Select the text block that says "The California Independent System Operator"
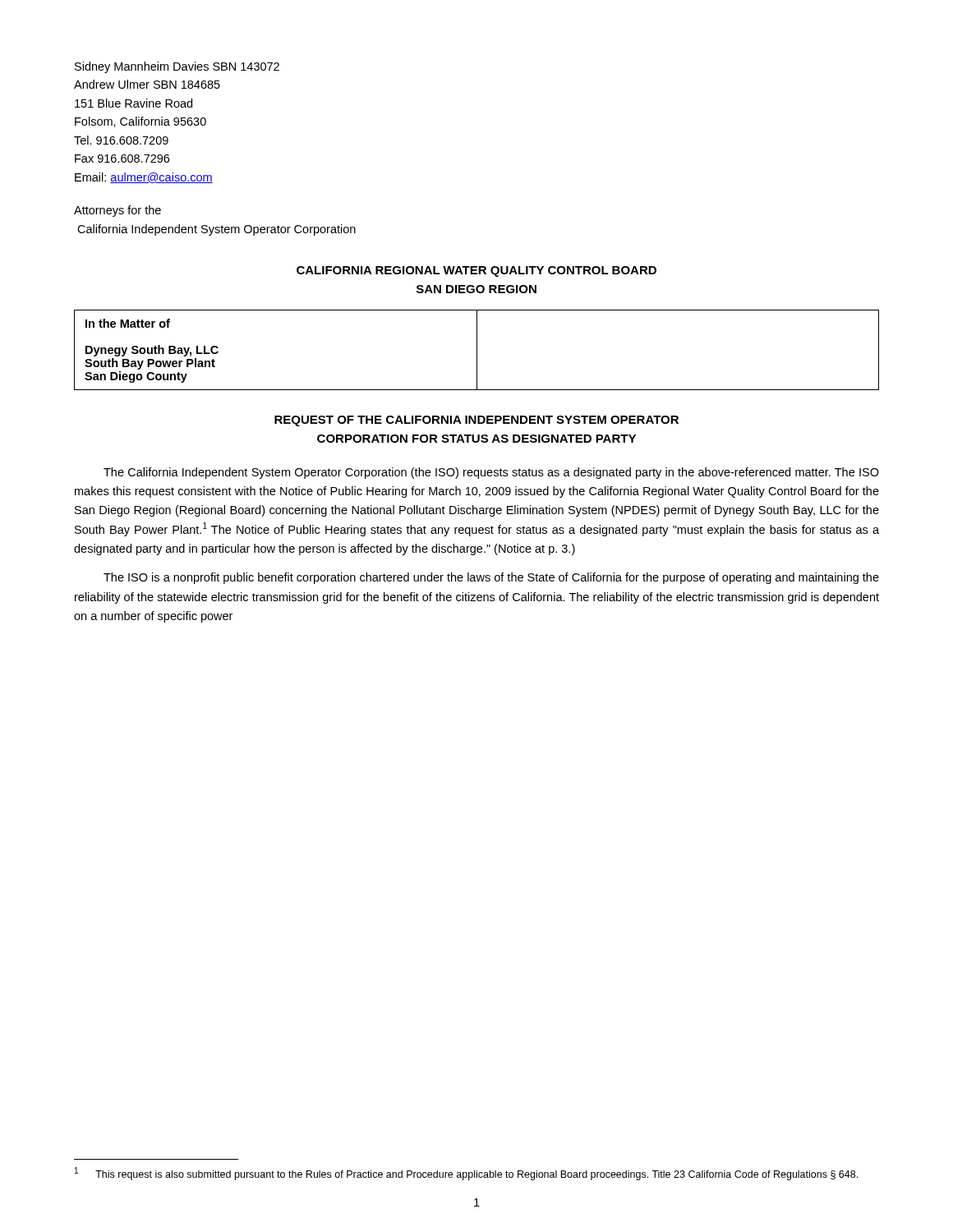Image resolution: width=953 pixels, height=1232 pixels. tap(476, 544)
